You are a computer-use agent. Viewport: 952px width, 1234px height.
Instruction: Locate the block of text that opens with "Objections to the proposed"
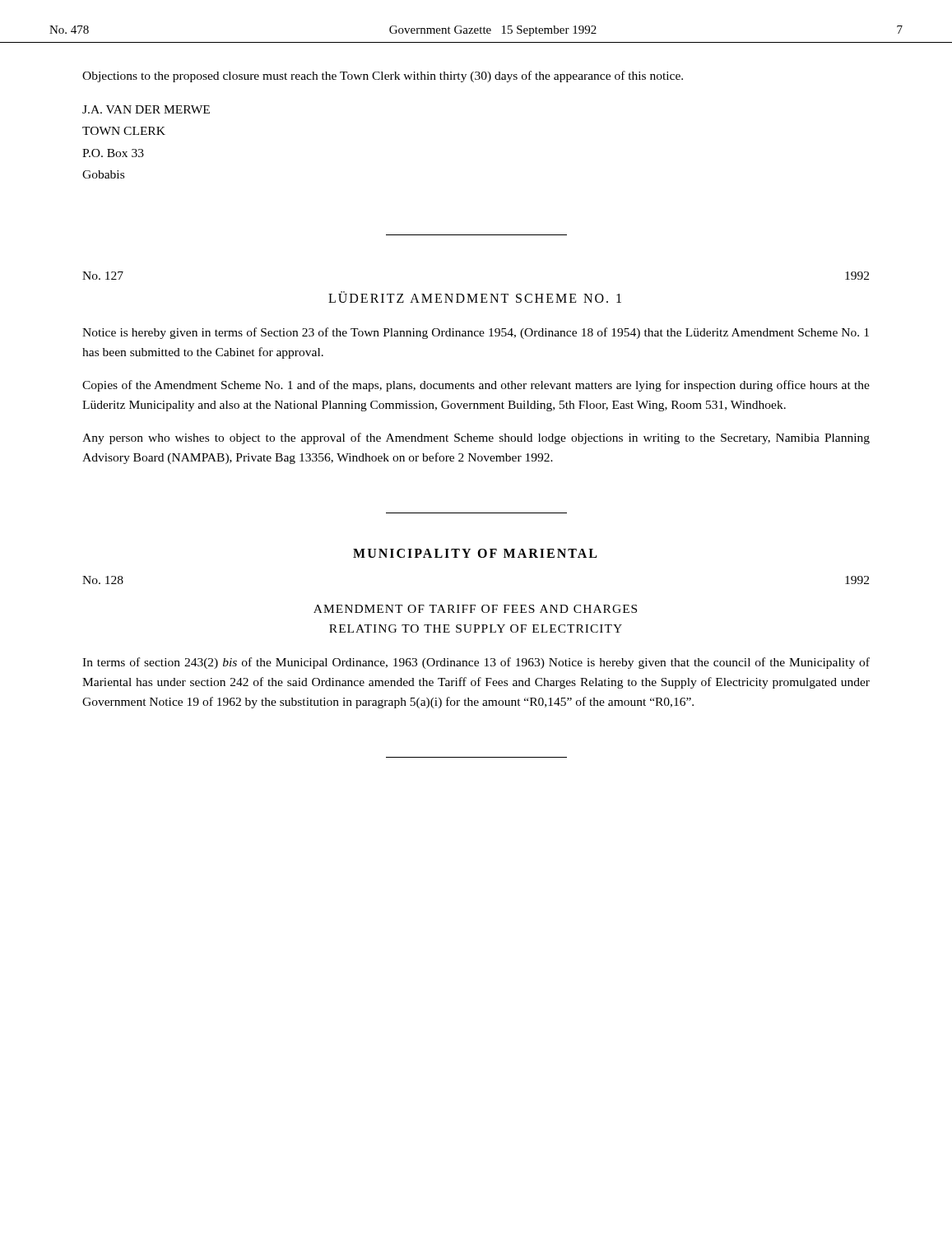(383, 75)
